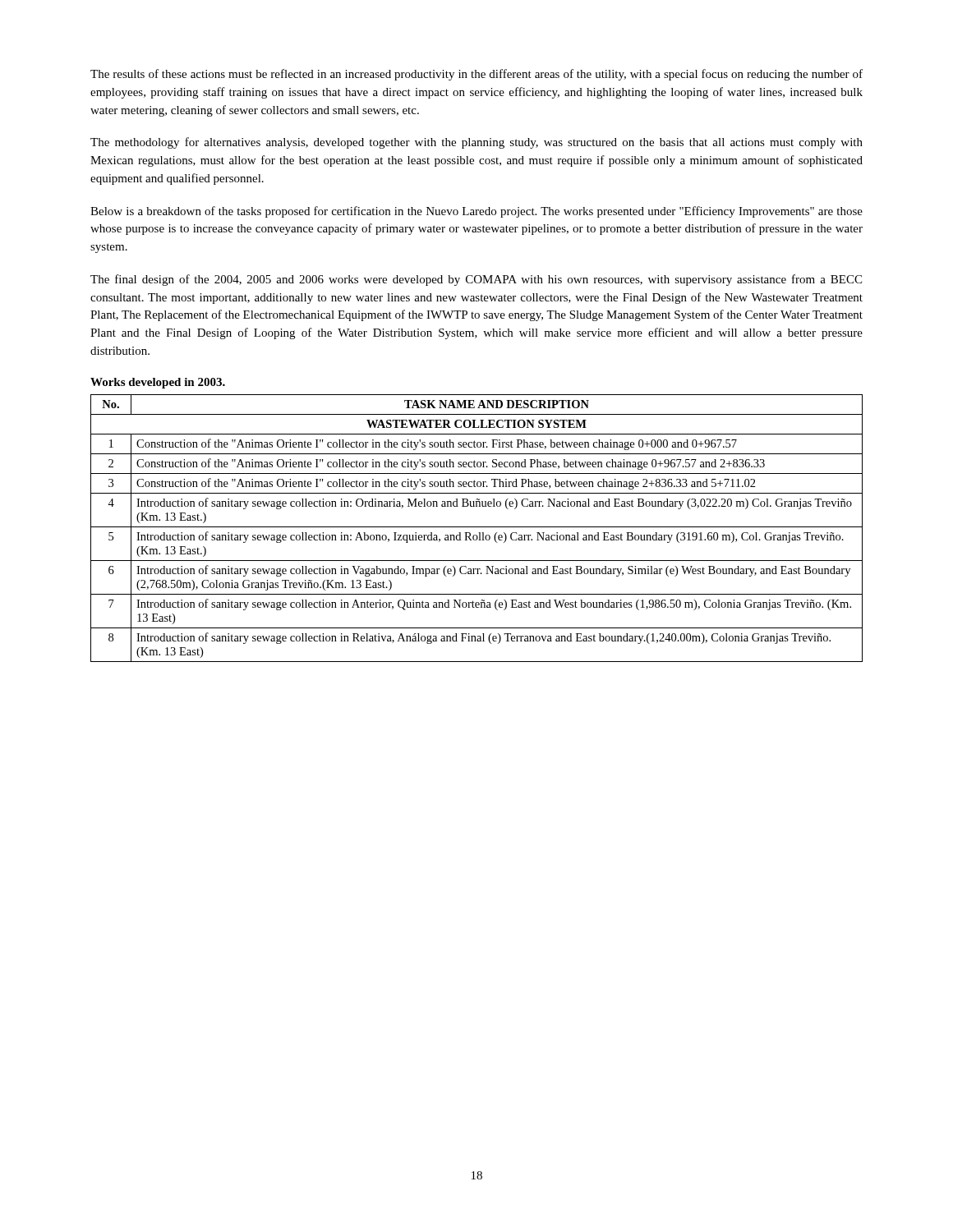Point to the element starting "Below is a breakdown of"
Image resolution: width=953 pixels, height=1232 pixels.
click(476, 229)
